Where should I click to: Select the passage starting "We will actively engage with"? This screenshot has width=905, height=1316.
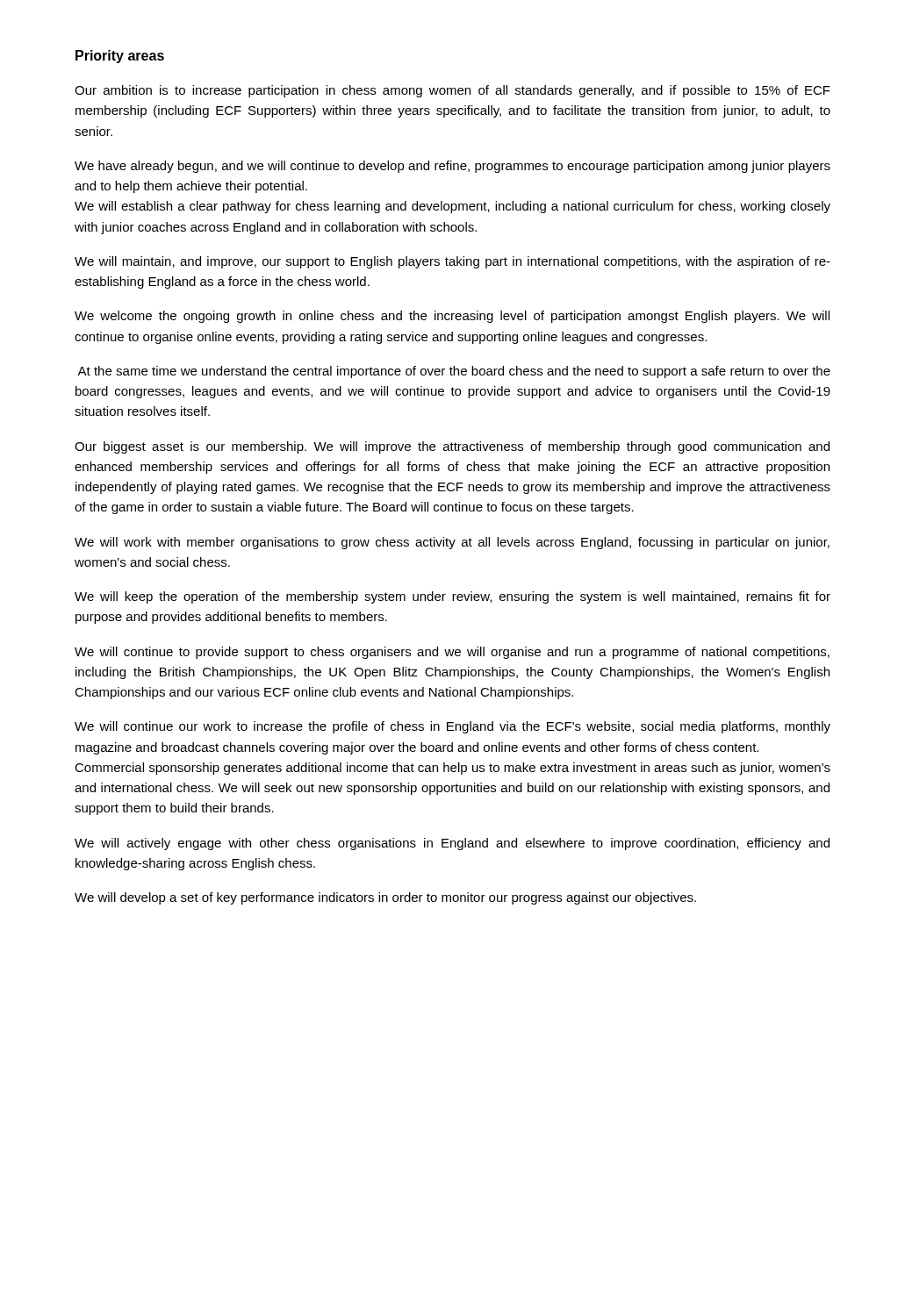point(452,852)
